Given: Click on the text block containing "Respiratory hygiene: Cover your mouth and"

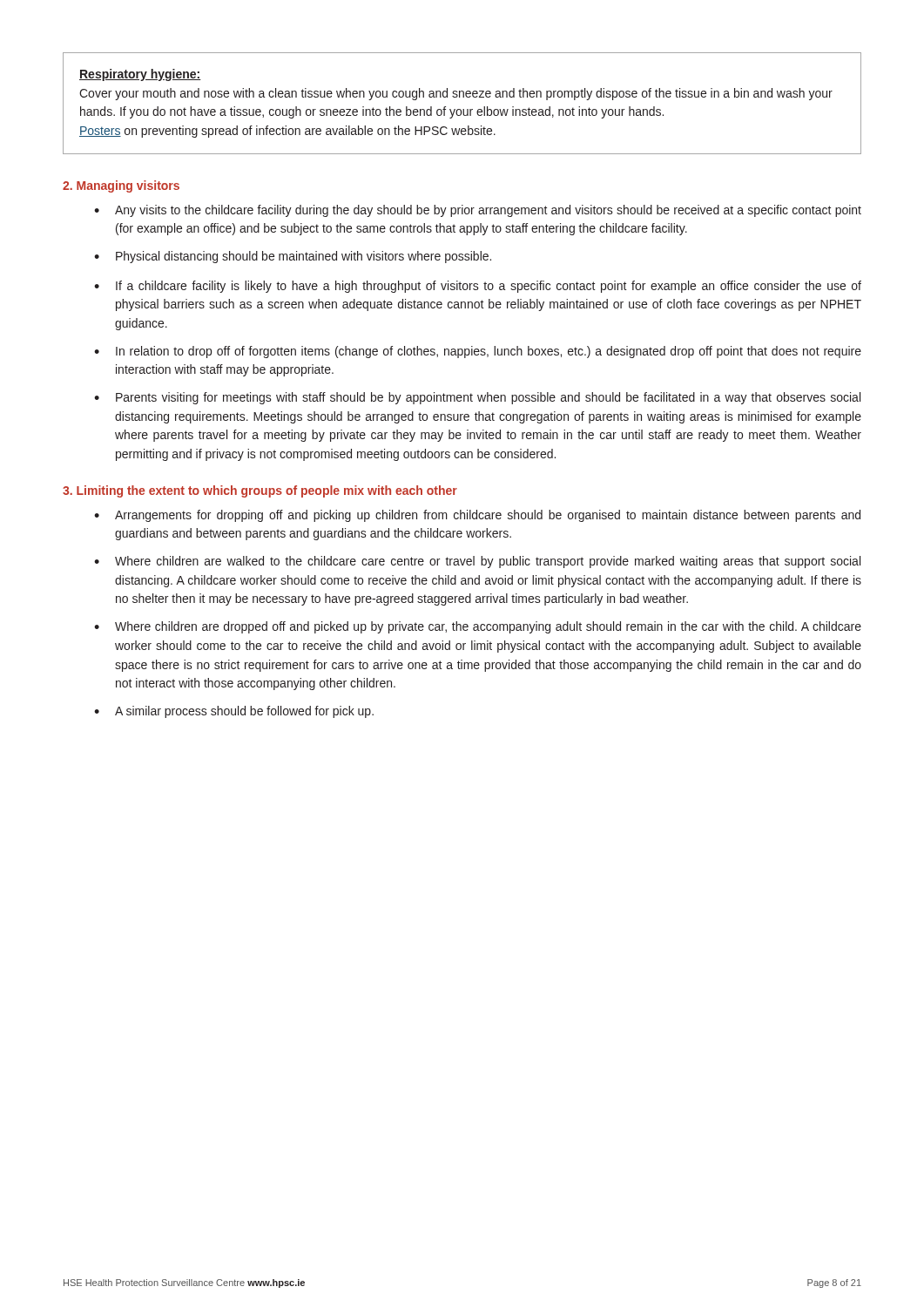Looking at the screenshot, I should point(456,102).
